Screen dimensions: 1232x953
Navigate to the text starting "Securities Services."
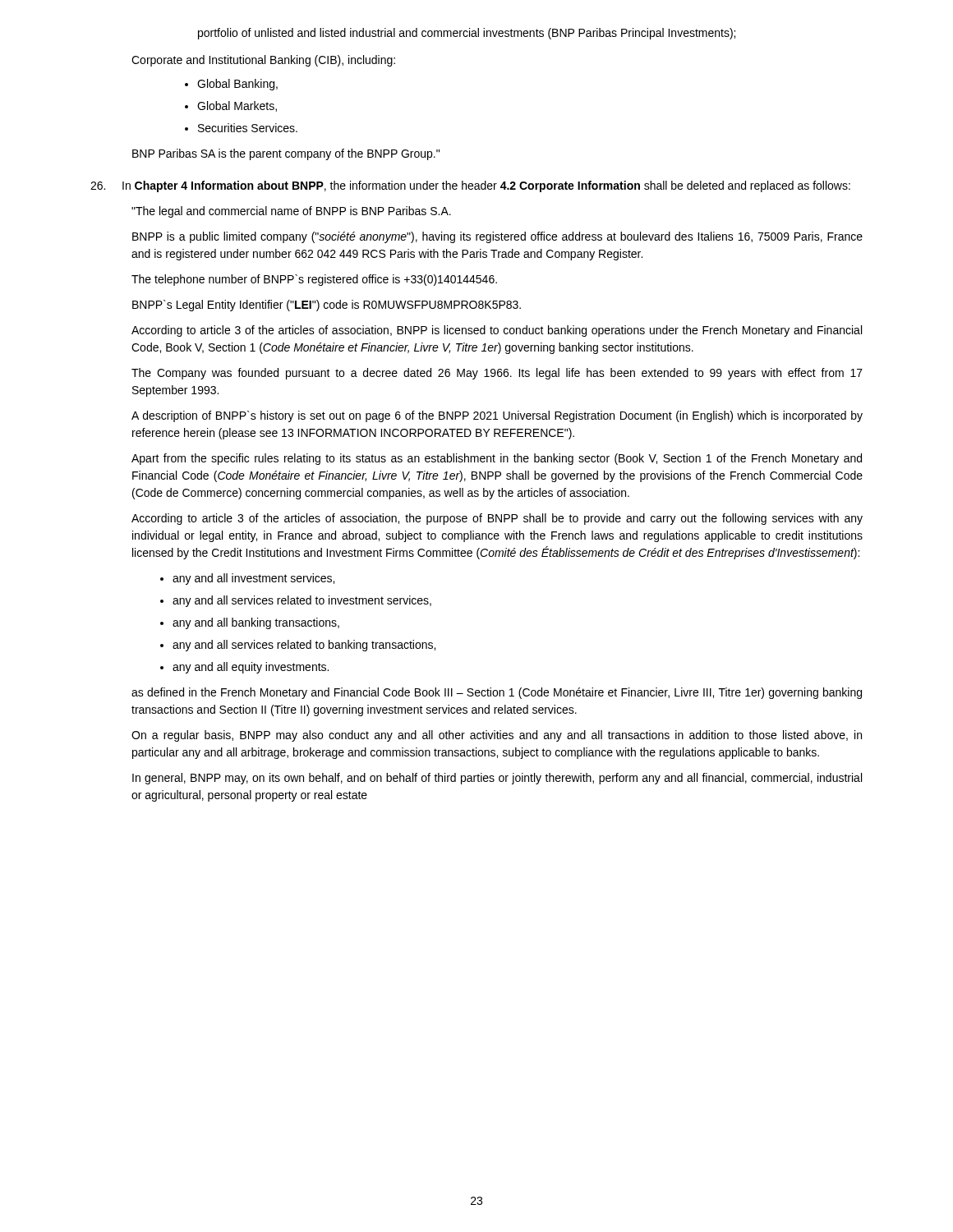[248, 128]
